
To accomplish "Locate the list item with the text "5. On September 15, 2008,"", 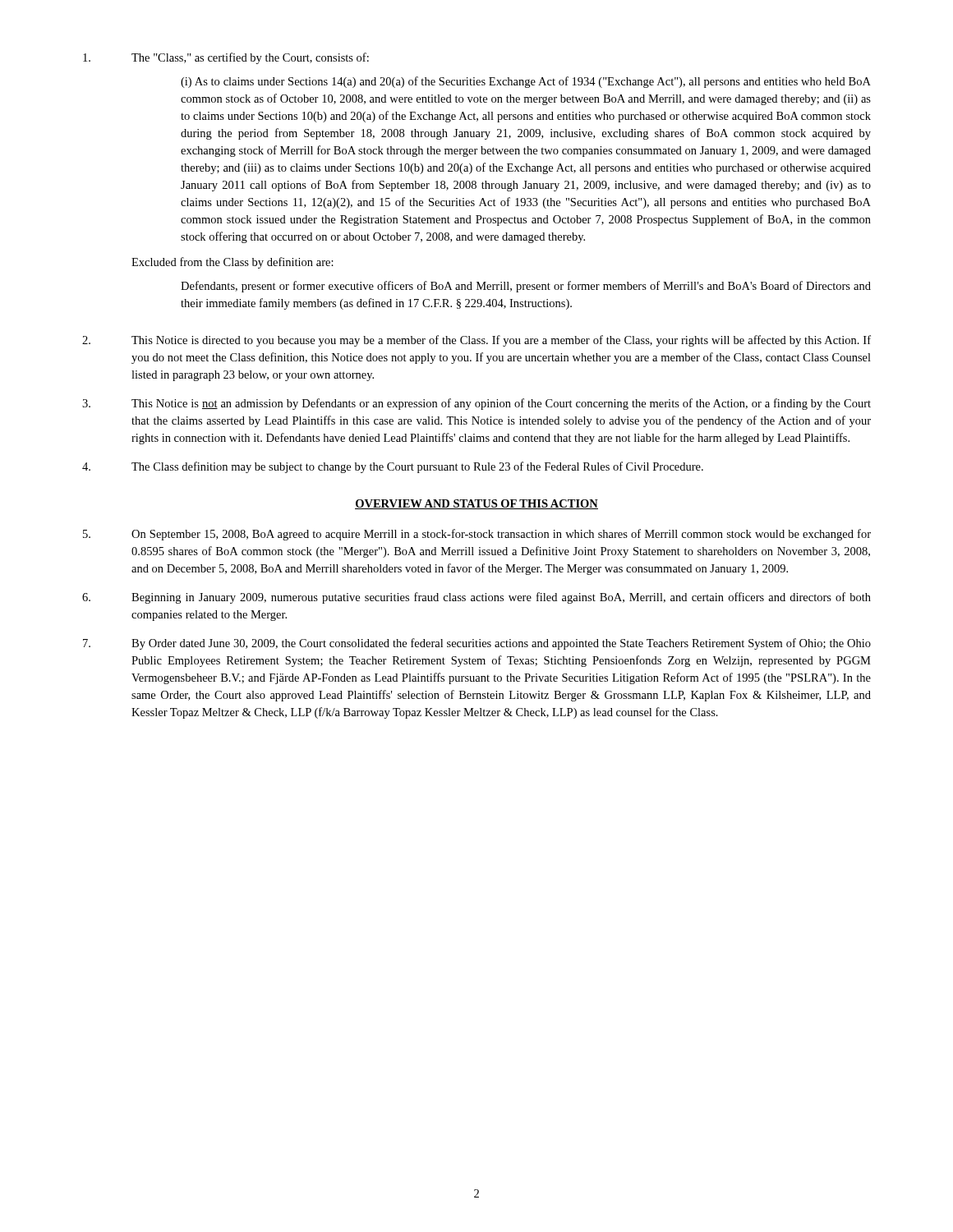I will [x=476, y=552].
